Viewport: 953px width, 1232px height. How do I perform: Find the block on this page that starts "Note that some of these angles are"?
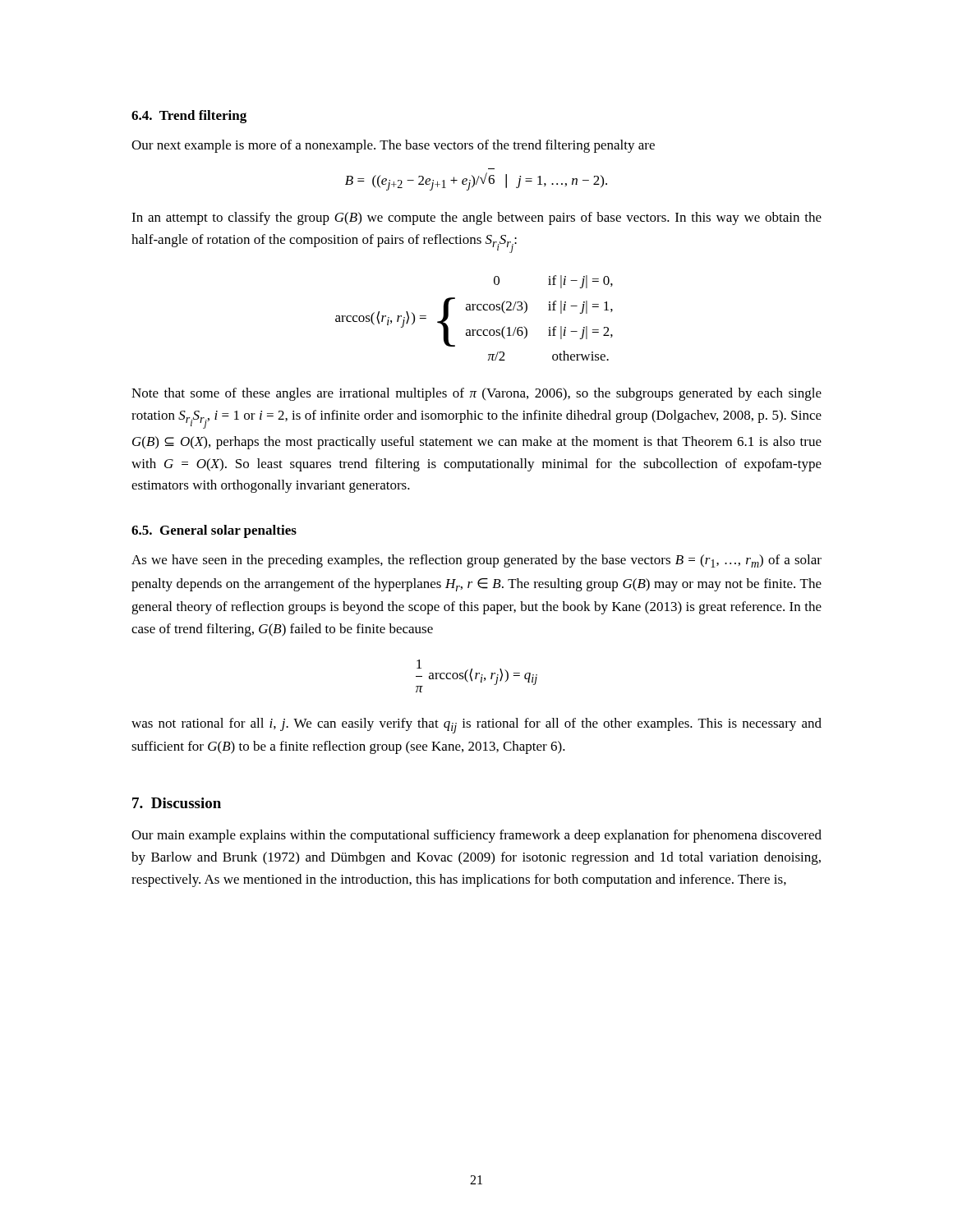(x=476, y=439)
